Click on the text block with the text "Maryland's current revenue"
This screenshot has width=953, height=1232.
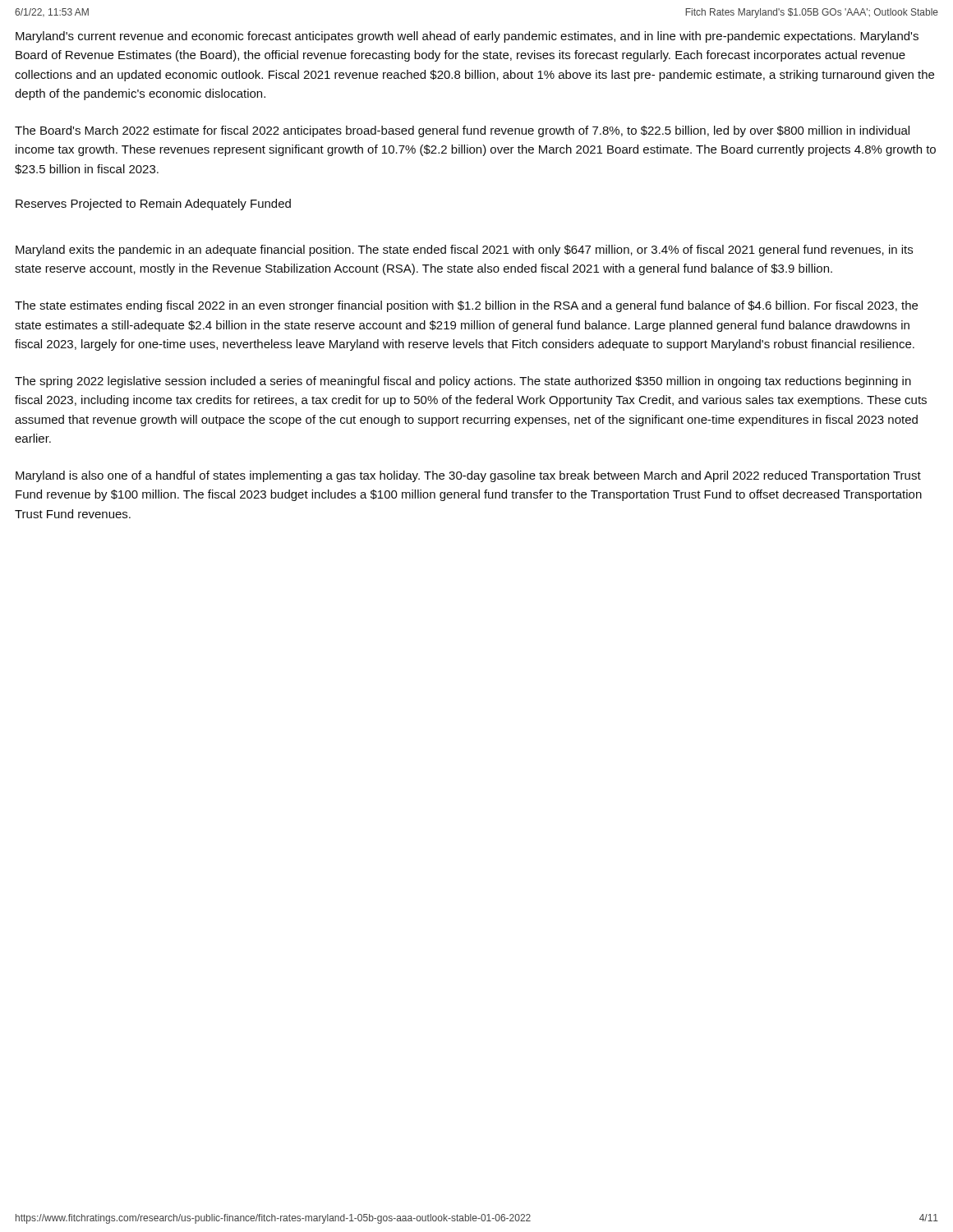(475, 64)
